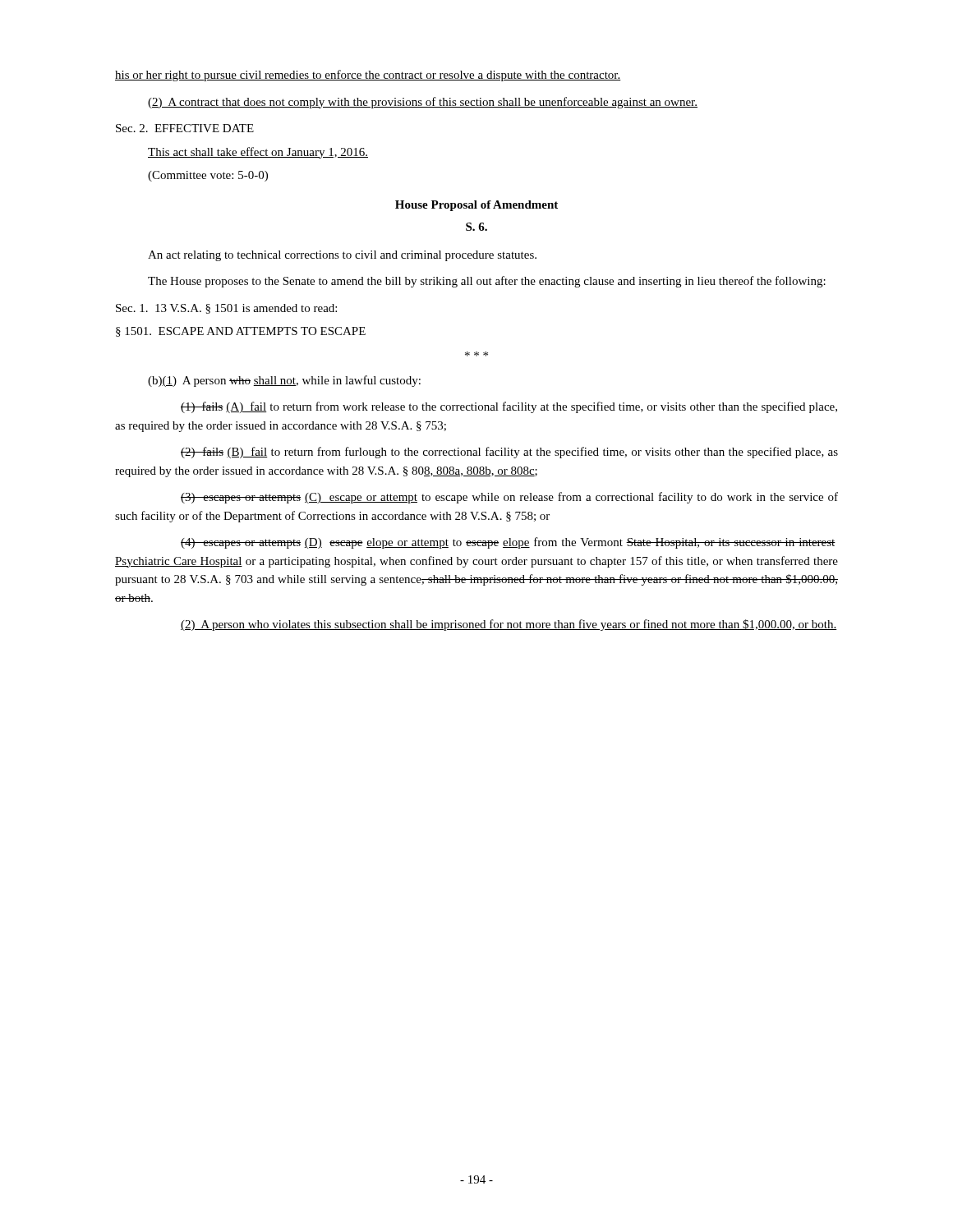The image size is (953, 1232).
Task: Find the text block containing "The House proposes to the Senate"
Action: point(476,281)
